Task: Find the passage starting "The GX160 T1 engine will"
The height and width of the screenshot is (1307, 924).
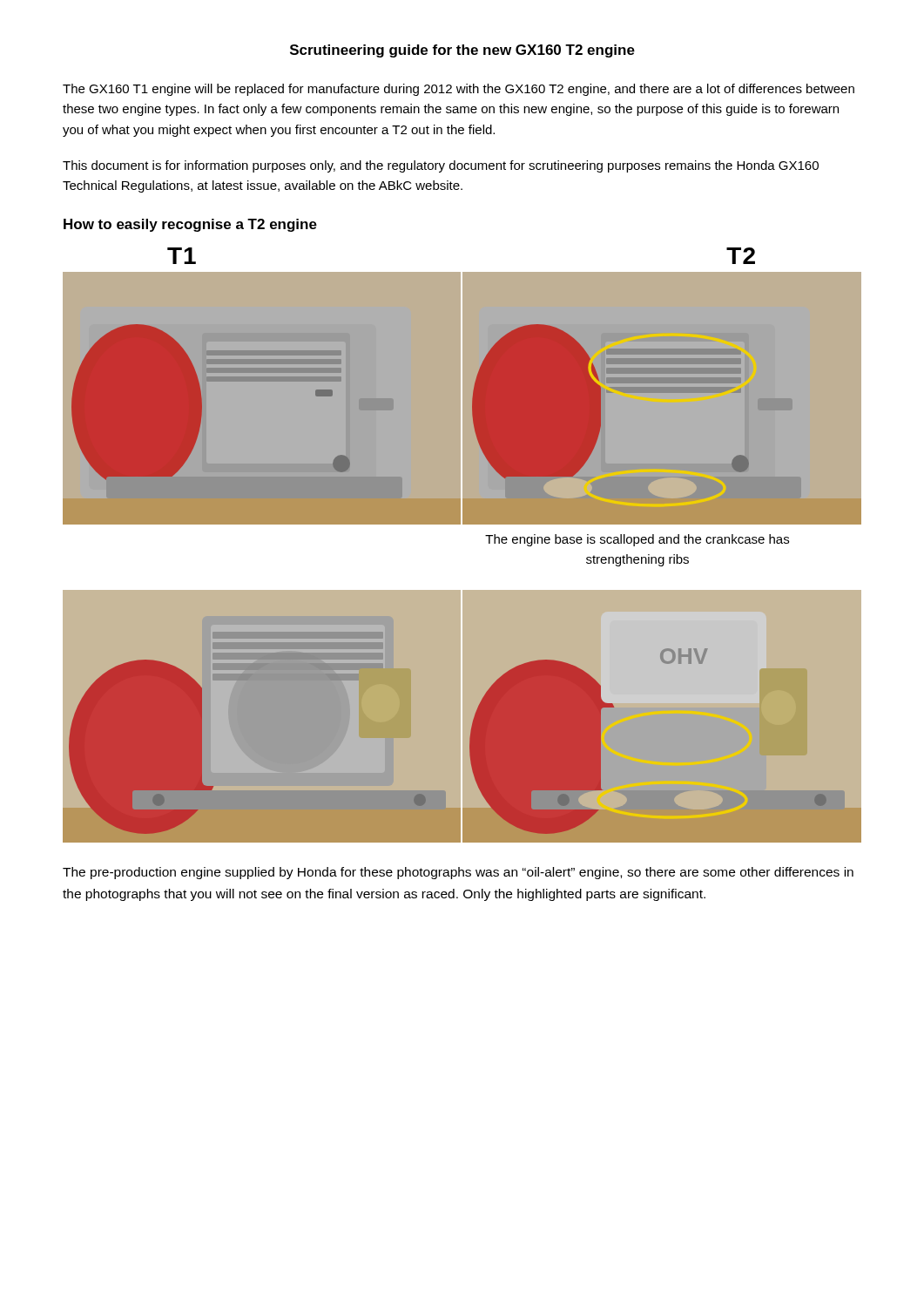Action: click(459, 109)
